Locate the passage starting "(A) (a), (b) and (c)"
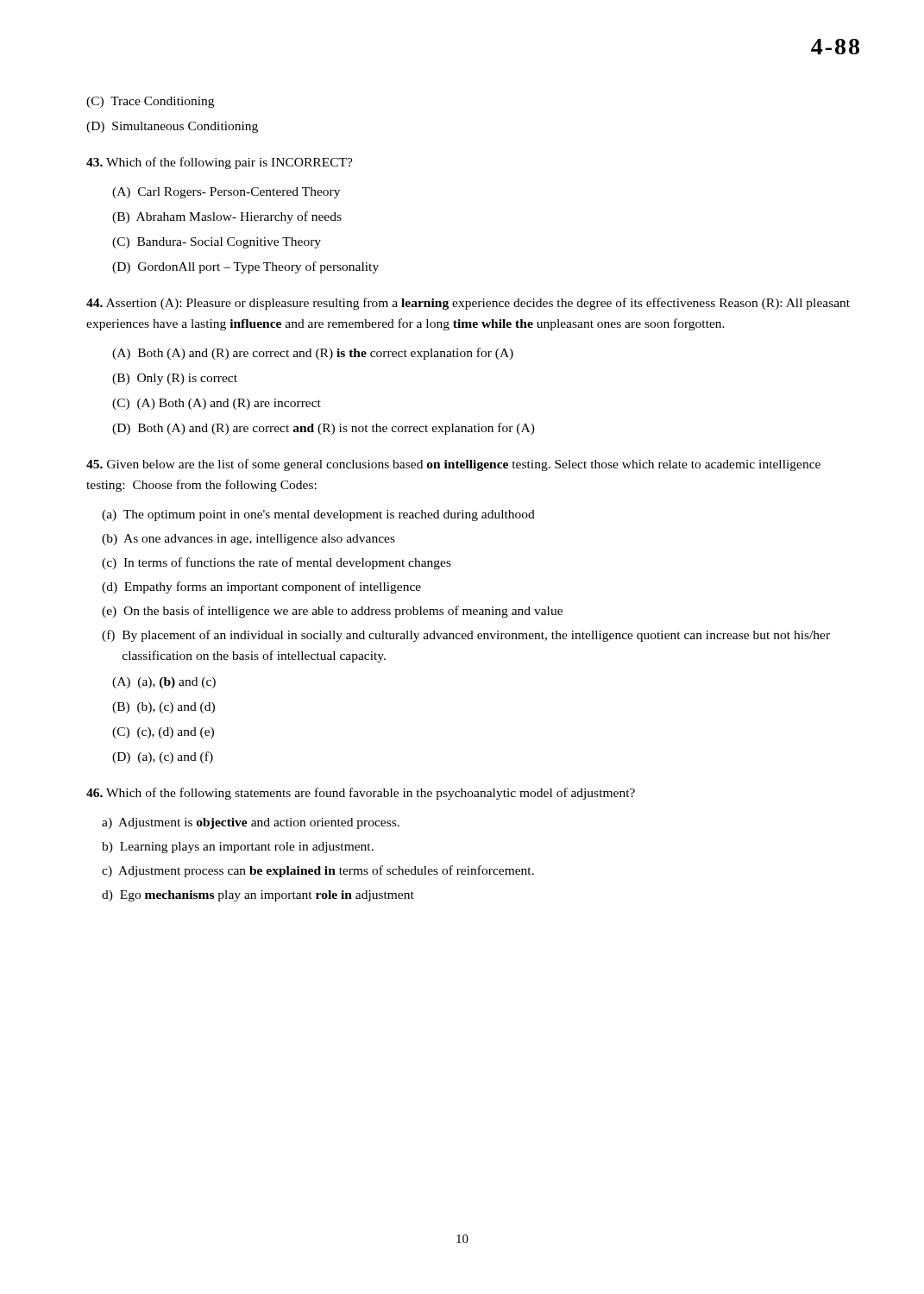The width and height of the screenshot is (924, 1294). (x=164, y=681)
